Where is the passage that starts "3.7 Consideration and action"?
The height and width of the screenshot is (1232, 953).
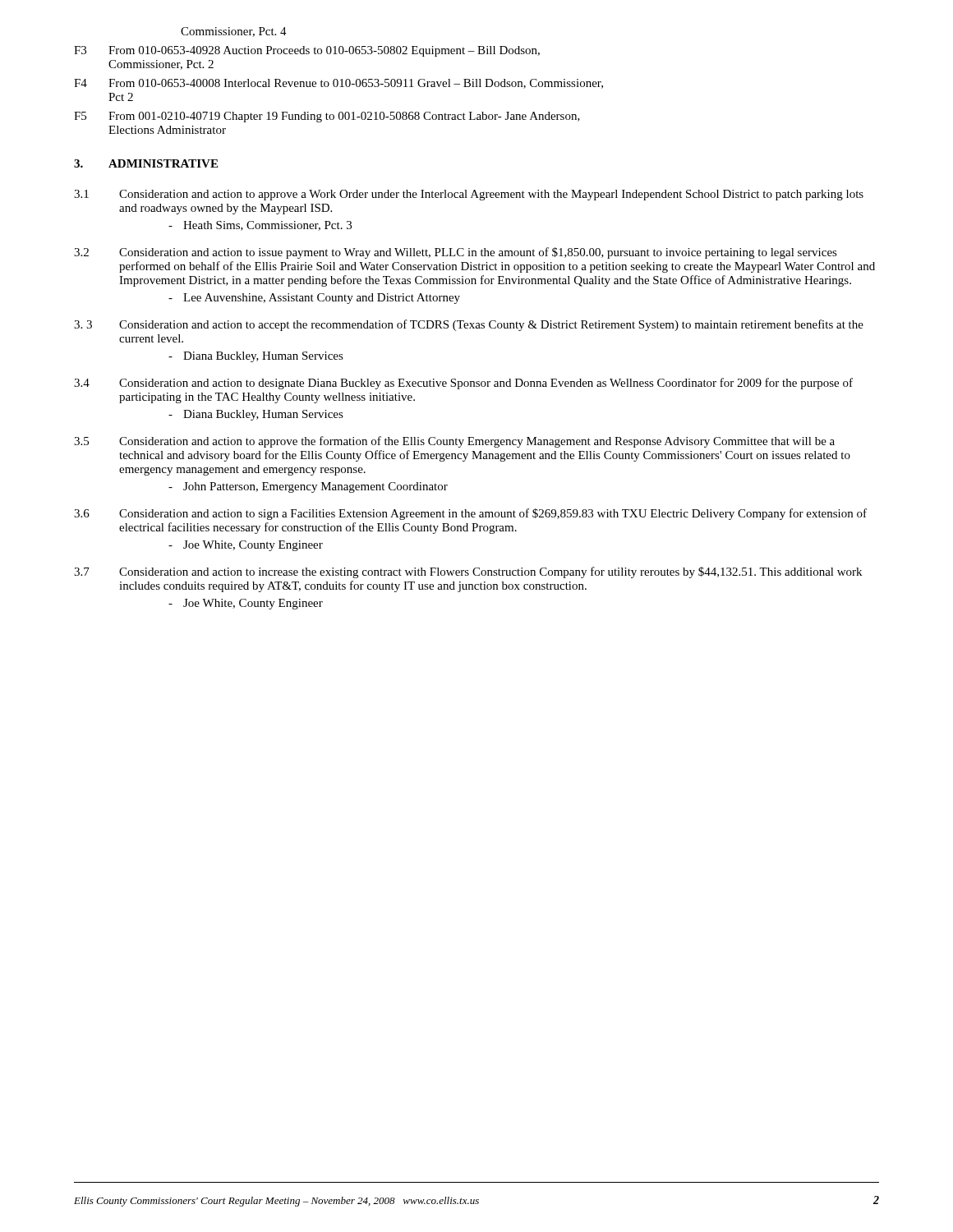click(476, 588)
